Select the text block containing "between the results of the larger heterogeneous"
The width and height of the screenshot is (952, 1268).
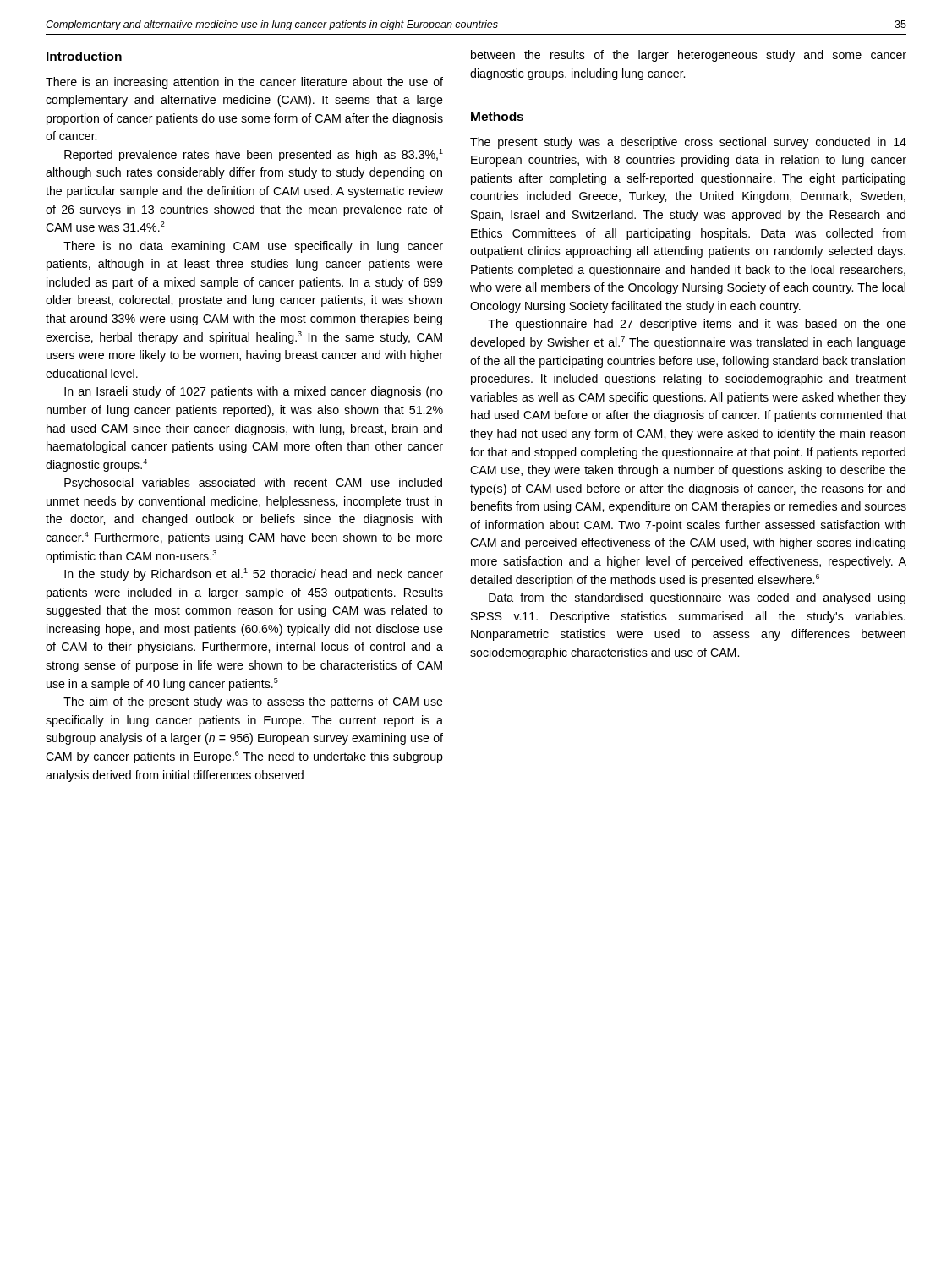pyautogui.click(x=688, y=65)
